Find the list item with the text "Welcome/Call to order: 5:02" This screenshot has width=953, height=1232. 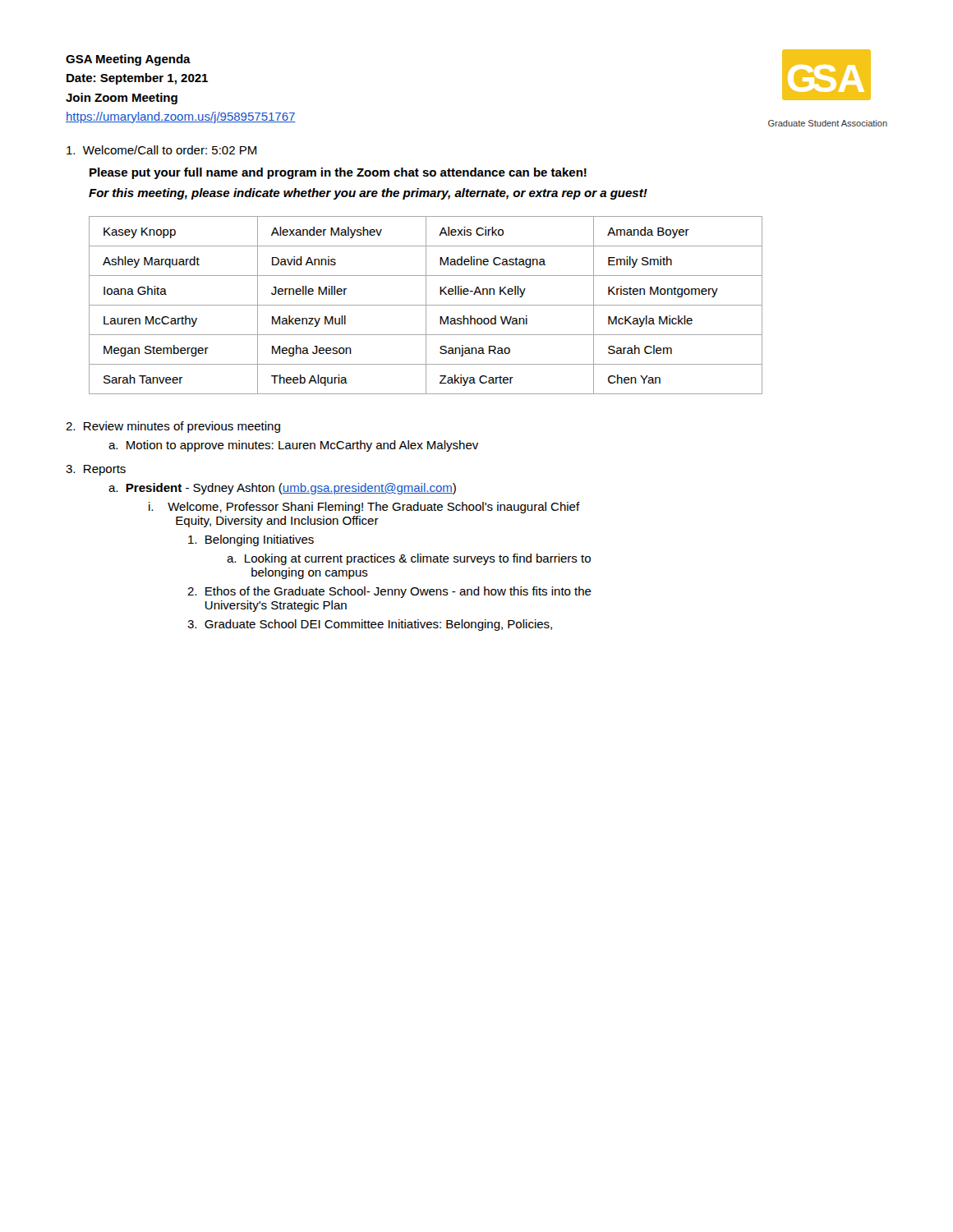point(162,150)
